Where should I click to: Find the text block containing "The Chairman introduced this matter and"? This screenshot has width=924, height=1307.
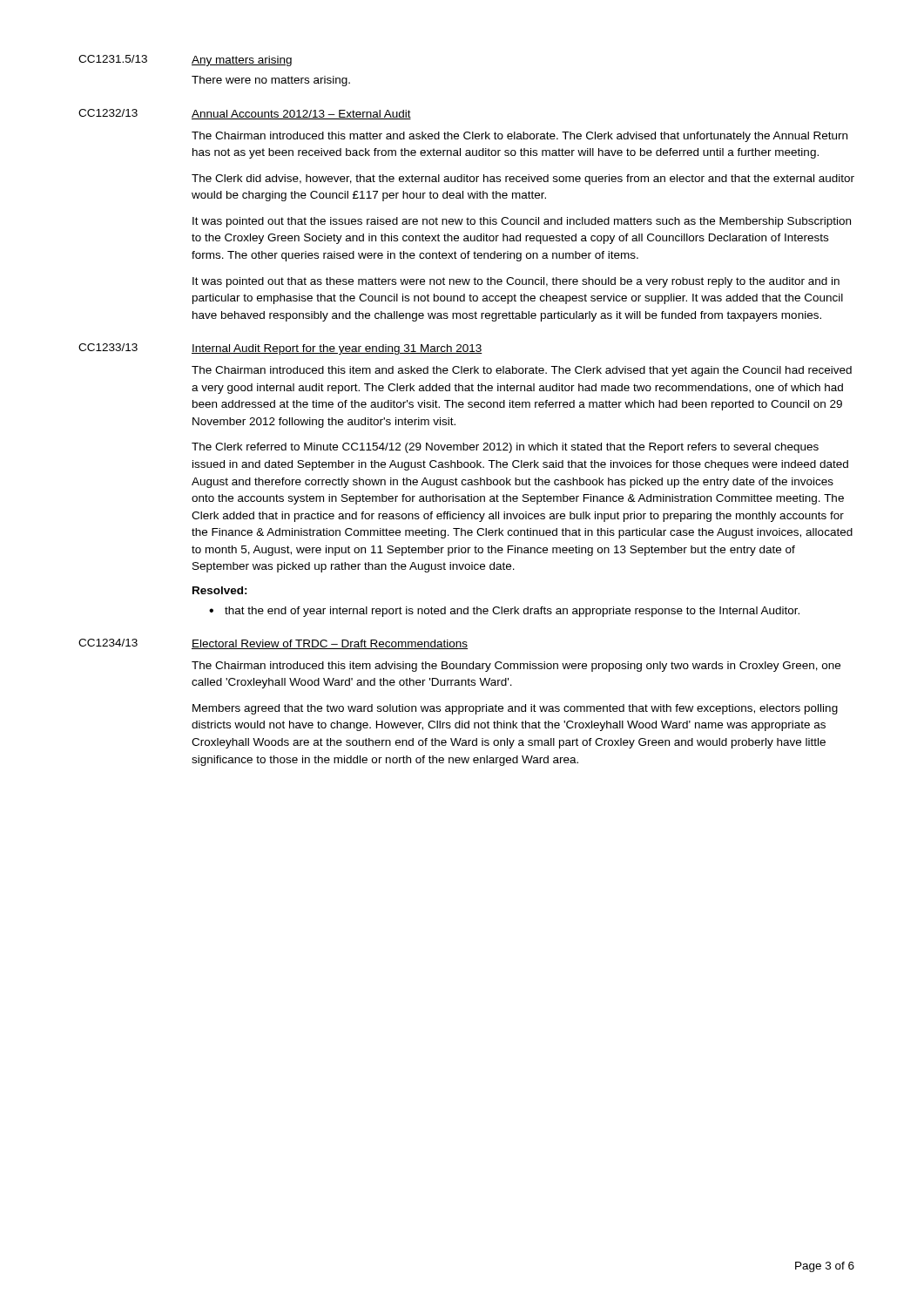click(520, 144)
